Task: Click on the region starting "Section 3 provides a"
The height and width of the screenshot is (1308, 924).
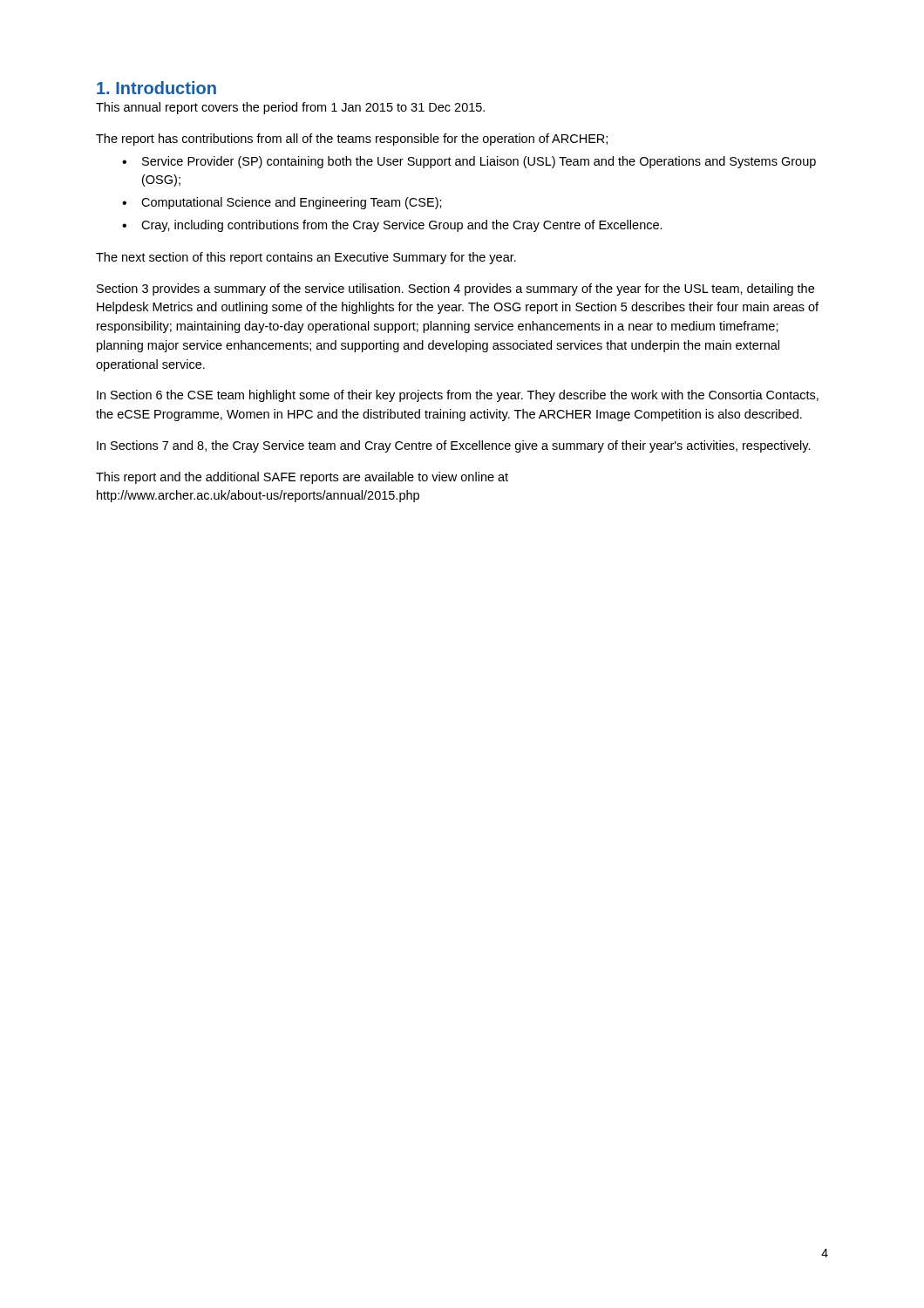Action: [x=457, y=326]
